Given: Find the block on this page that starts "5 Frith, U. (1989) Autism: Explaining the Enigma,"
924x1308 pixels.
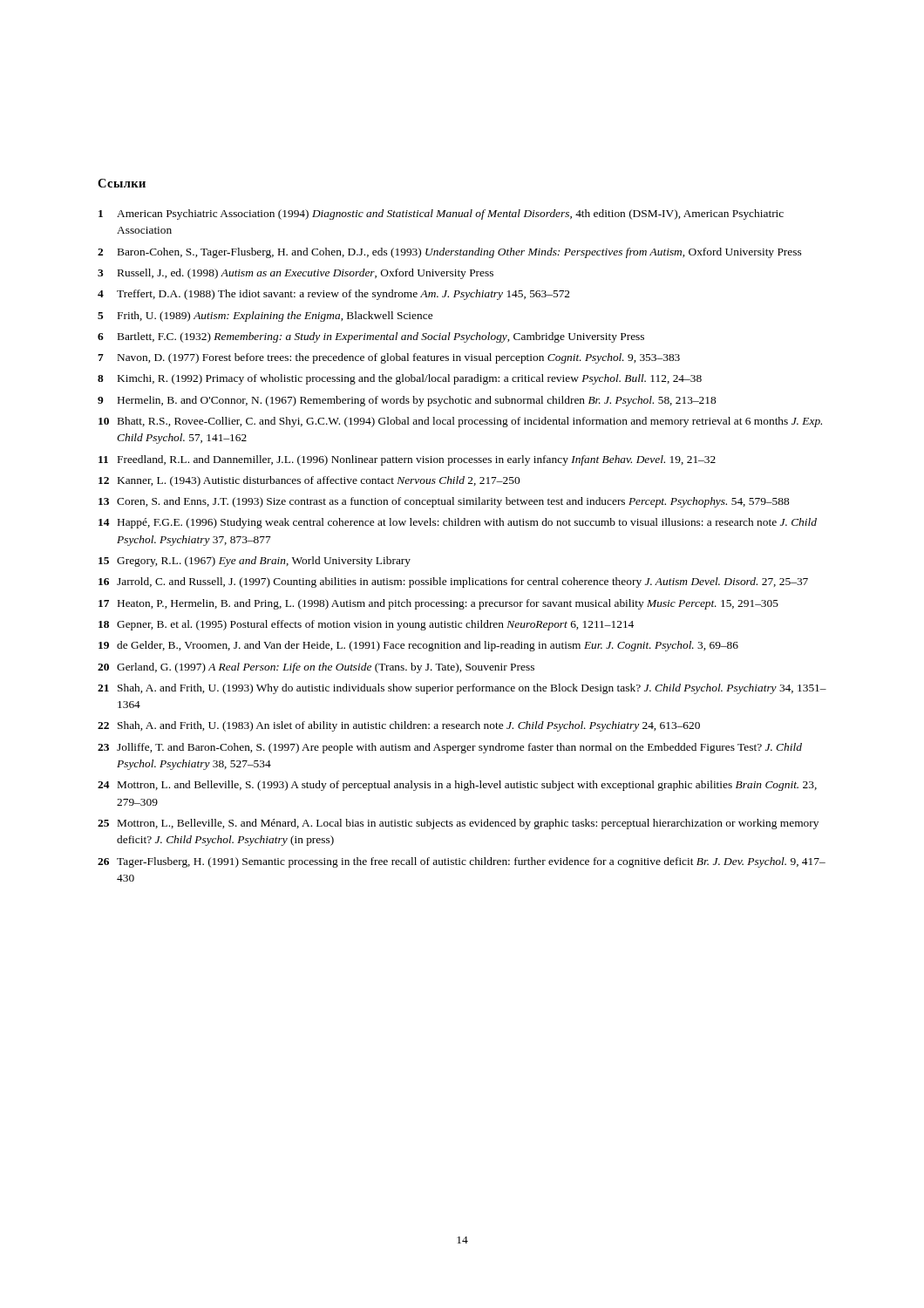Looking at the screenshot, I should click(265, 317).
